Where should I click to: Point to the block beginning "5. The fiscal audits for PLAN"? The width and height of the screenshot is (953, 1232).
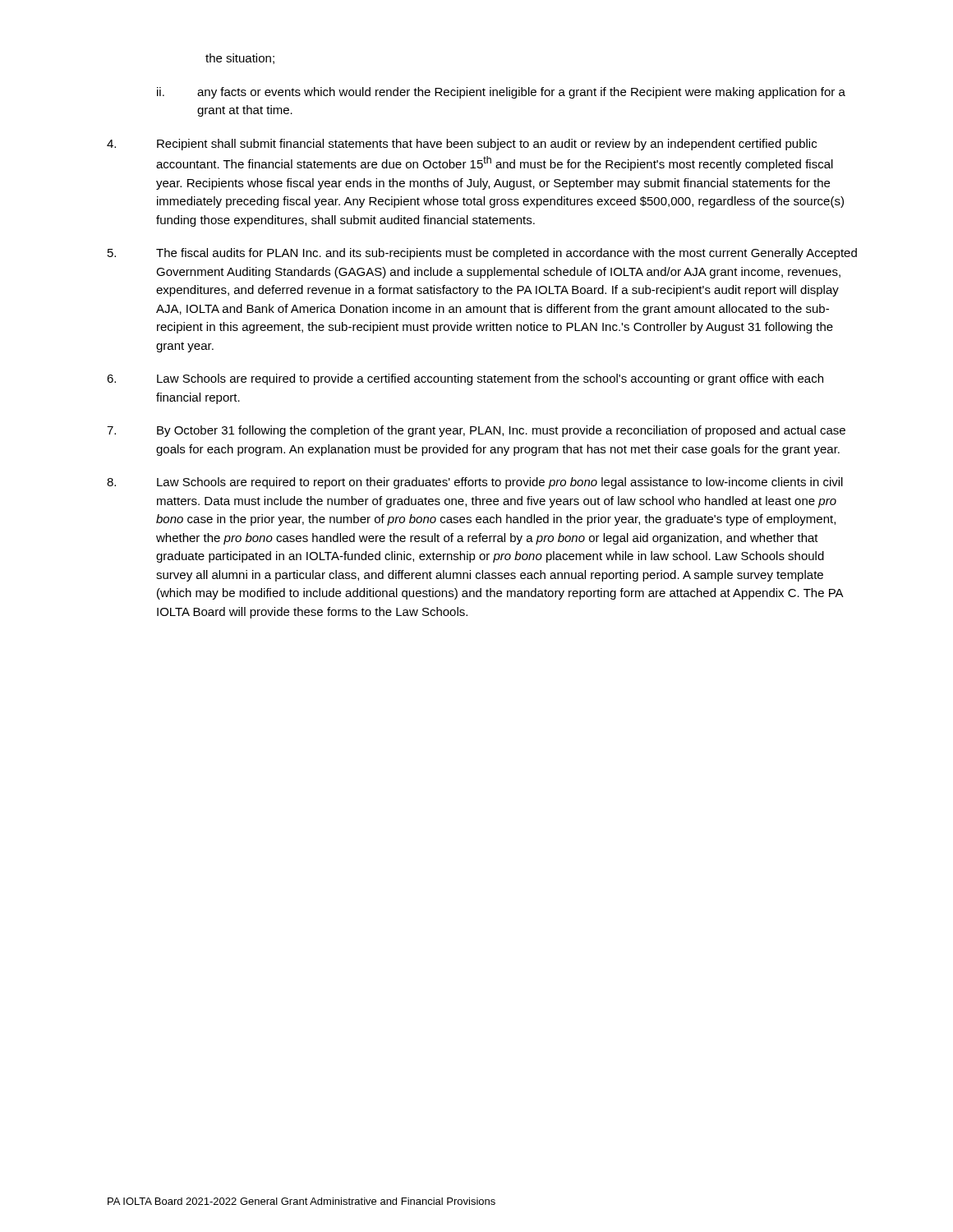pos(485,299)
